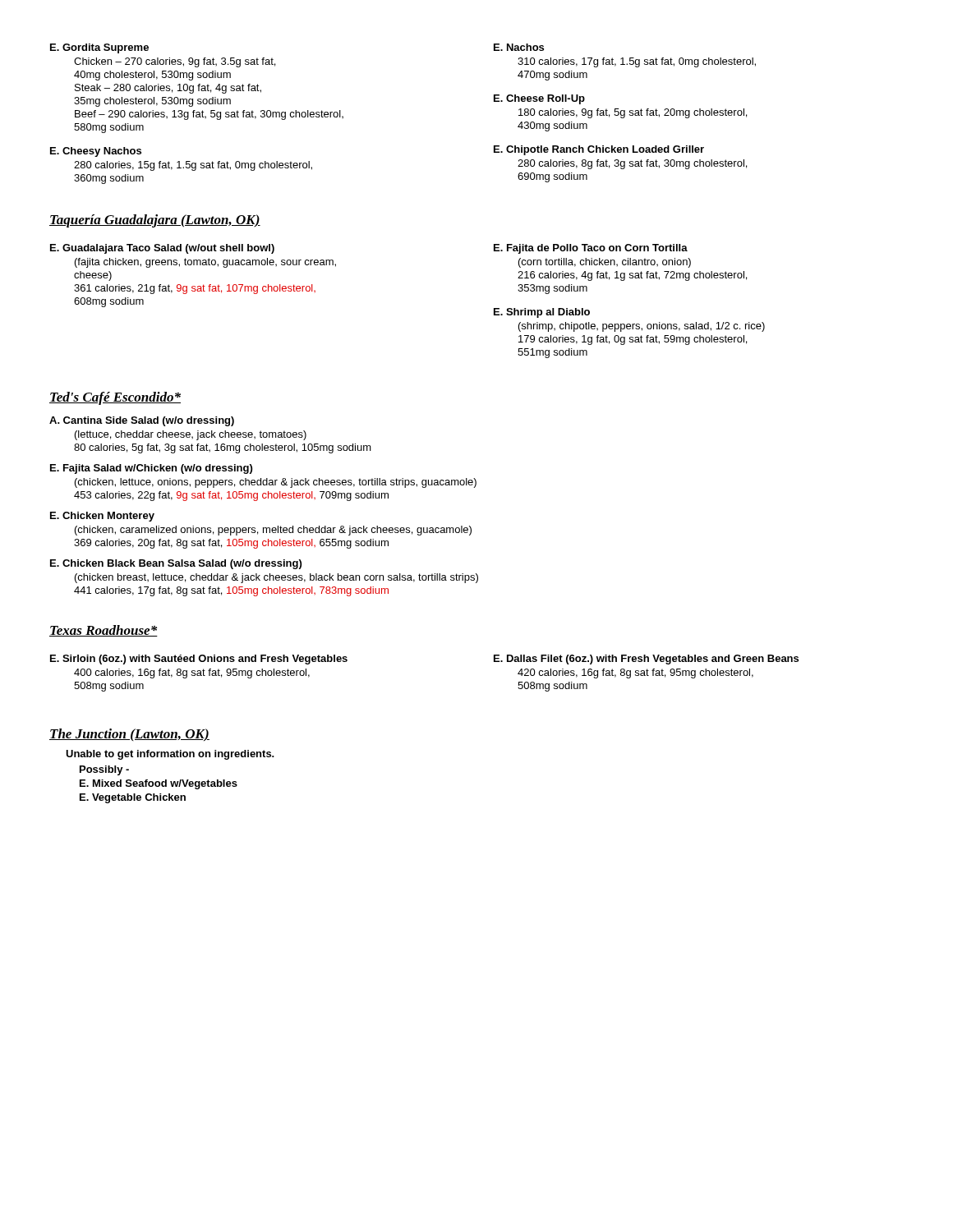Point to the element starting "Taquería Guadalajara (Lawton, OK)"

point(155,220)
